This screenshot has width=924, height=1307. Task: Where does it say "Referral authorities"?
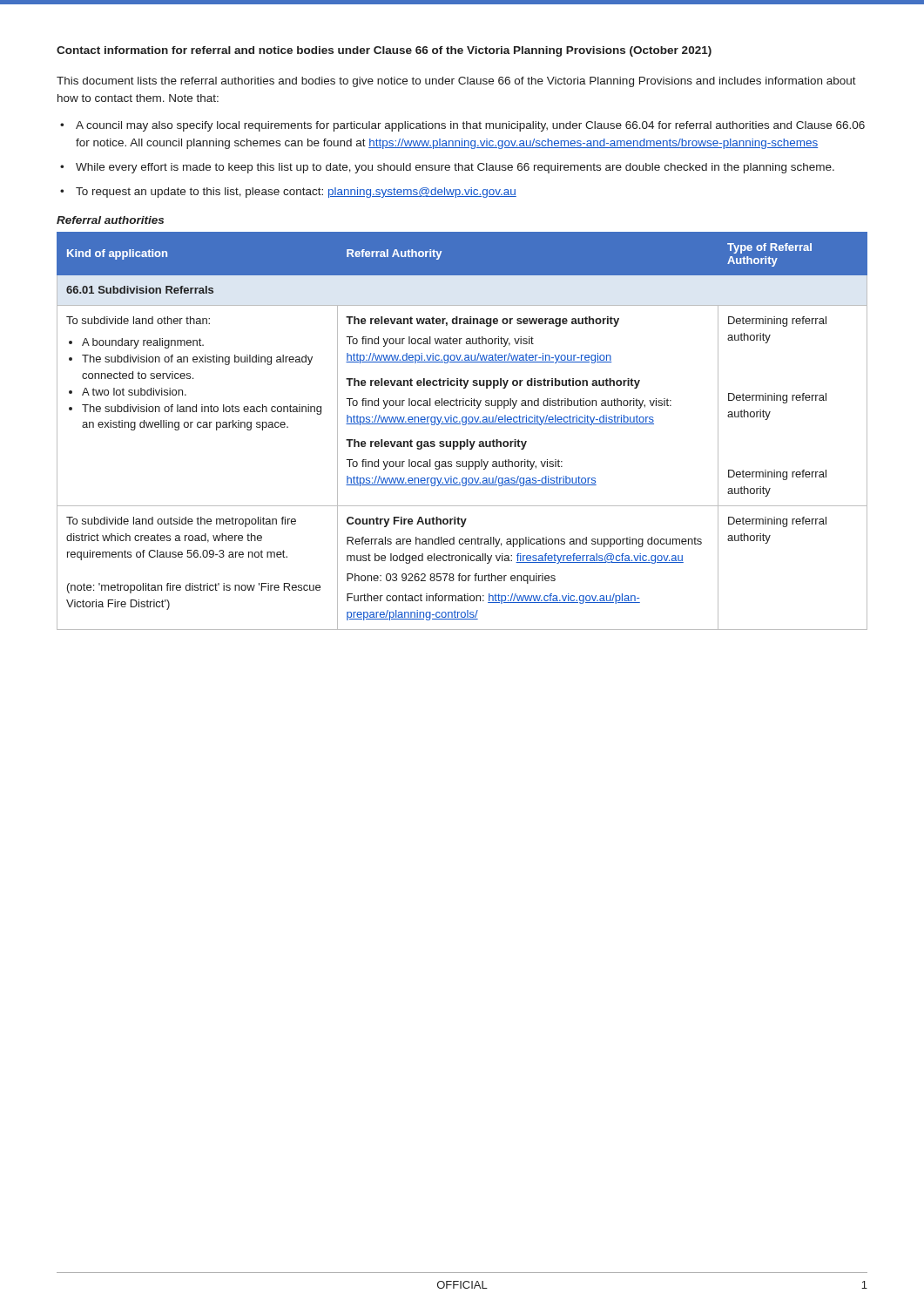(111, 220)
